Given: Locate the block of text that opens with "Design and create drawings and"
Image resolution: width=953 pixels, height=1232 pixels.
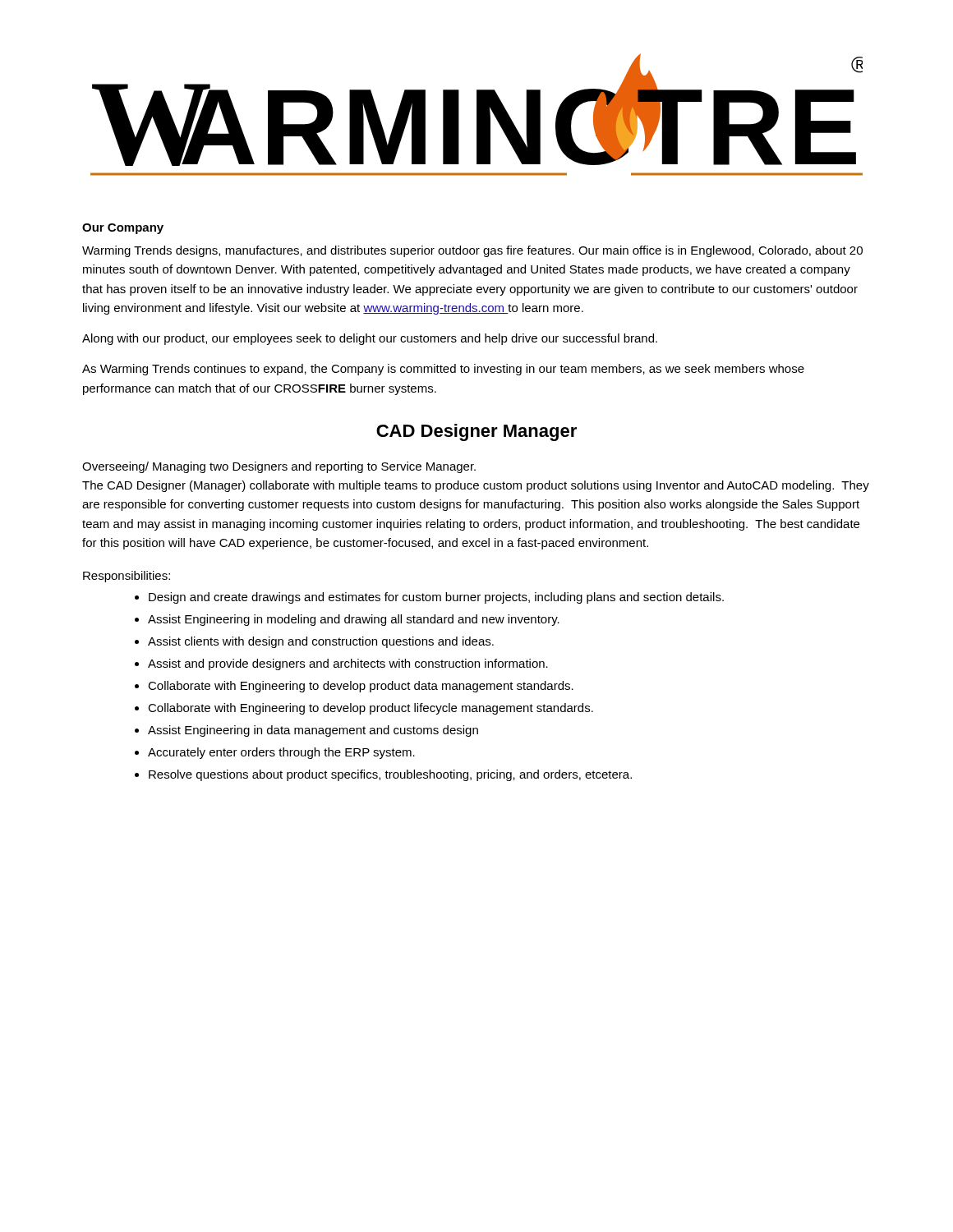Looking at the screenshot, I should coord(436,597).
